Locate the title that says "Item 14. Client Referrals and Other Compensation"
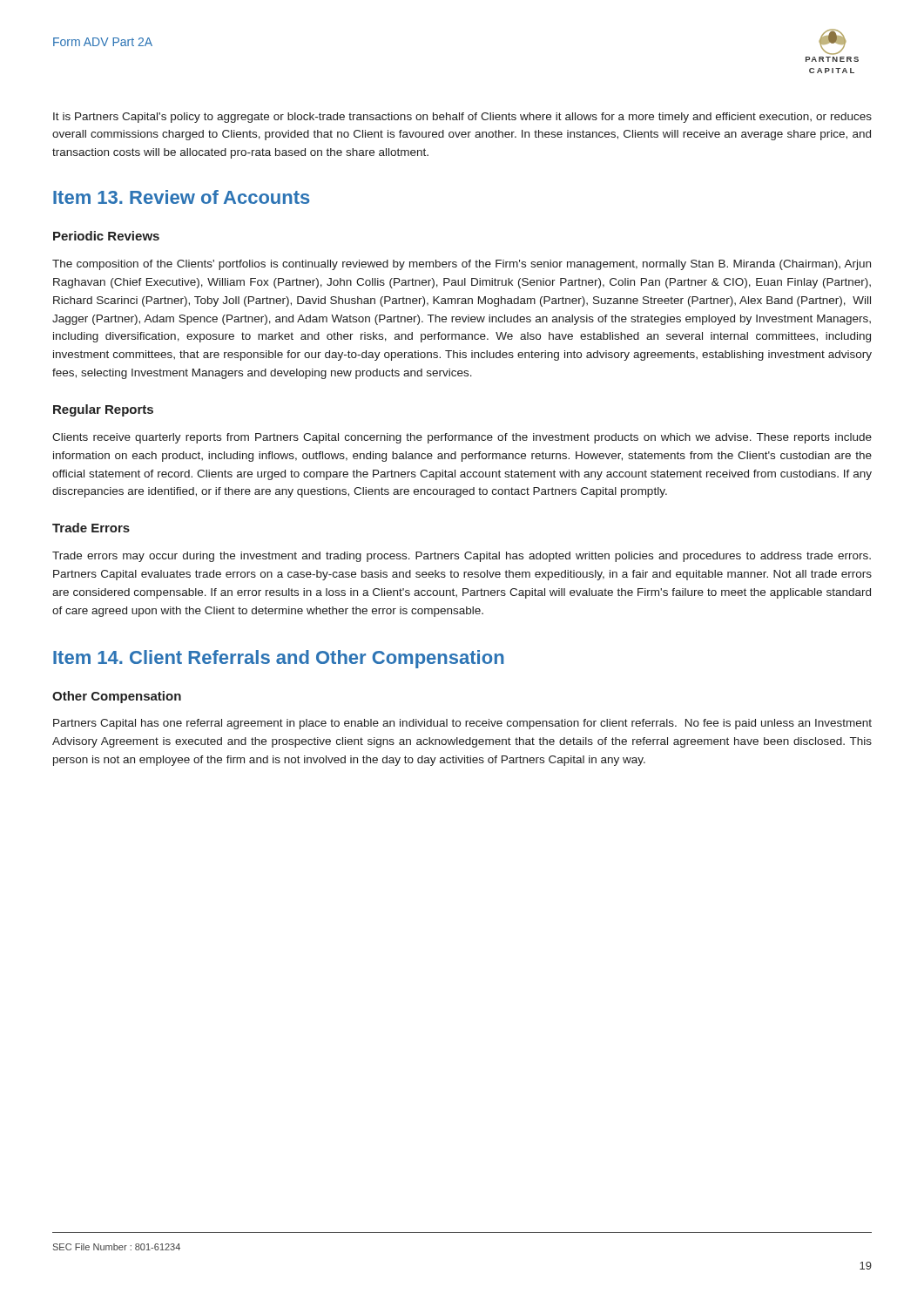 click(462, 657)
